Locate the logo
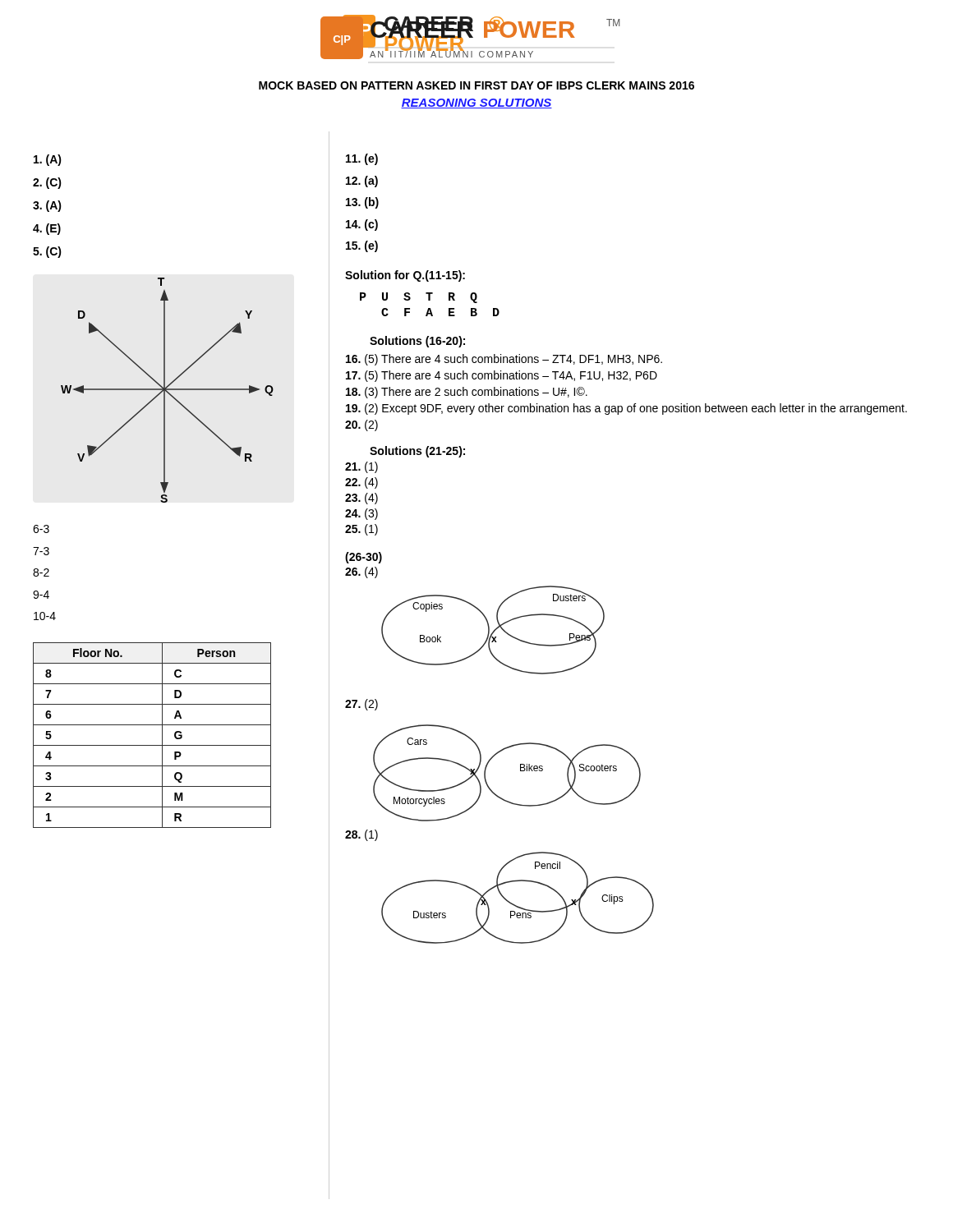The height and width of the screenshot is (1232, 953). pos(476,35)
